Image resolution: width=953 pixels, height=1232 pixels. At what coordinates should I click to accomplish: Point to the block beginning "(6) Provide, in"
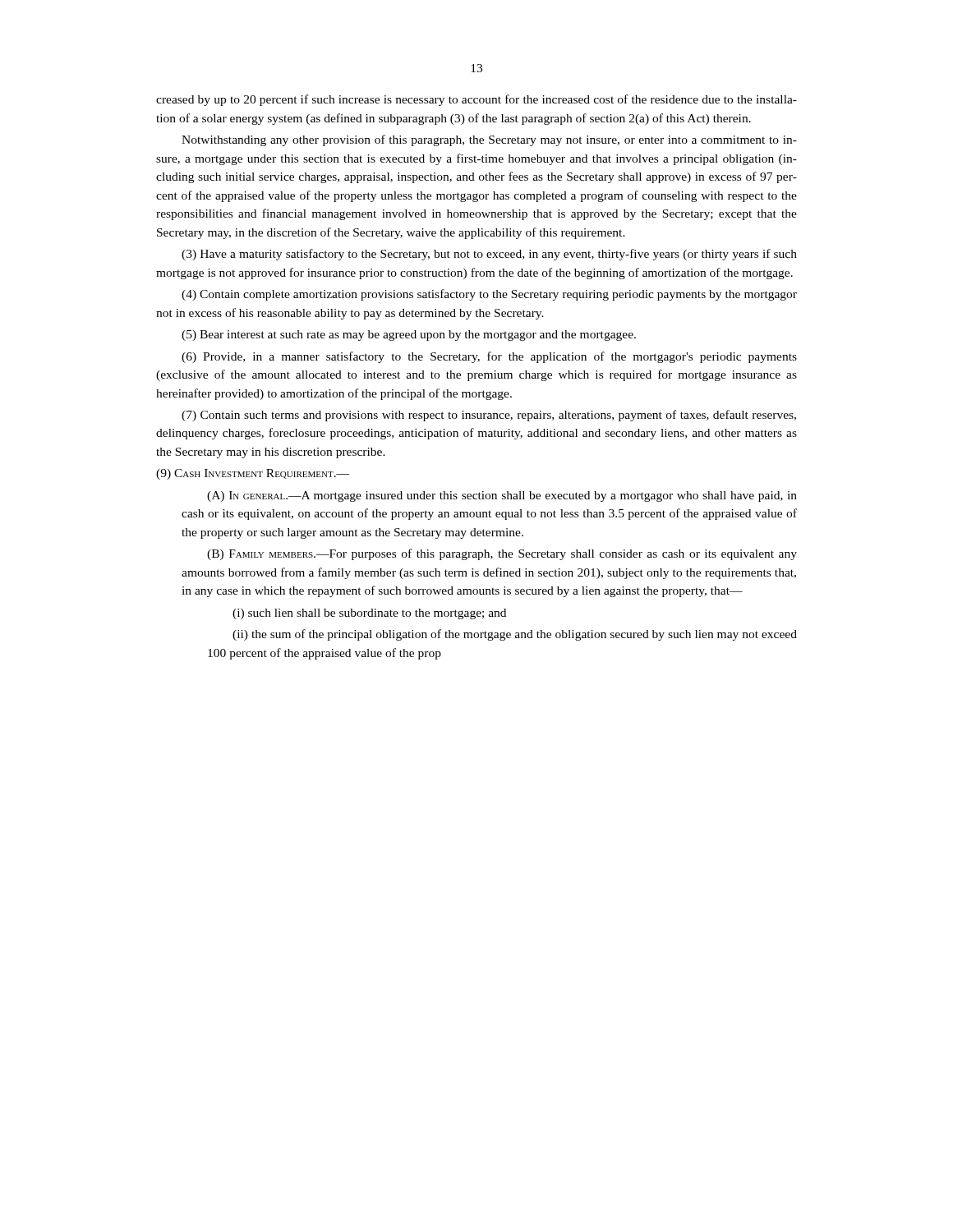point(476,375)
